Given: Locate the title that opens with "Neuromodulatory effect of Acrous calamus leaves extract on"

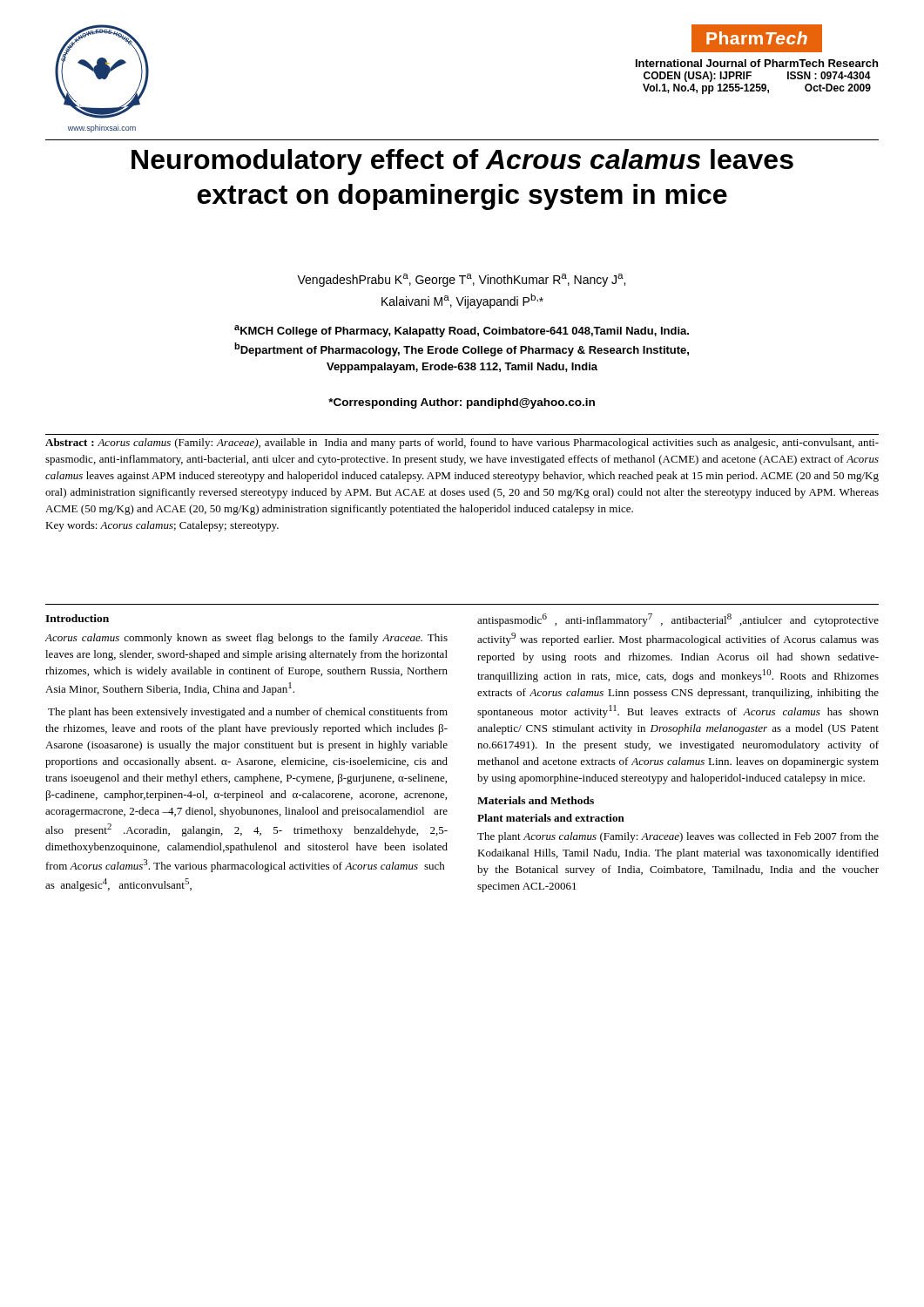Looking at the screenshot, I should point(462,177).
